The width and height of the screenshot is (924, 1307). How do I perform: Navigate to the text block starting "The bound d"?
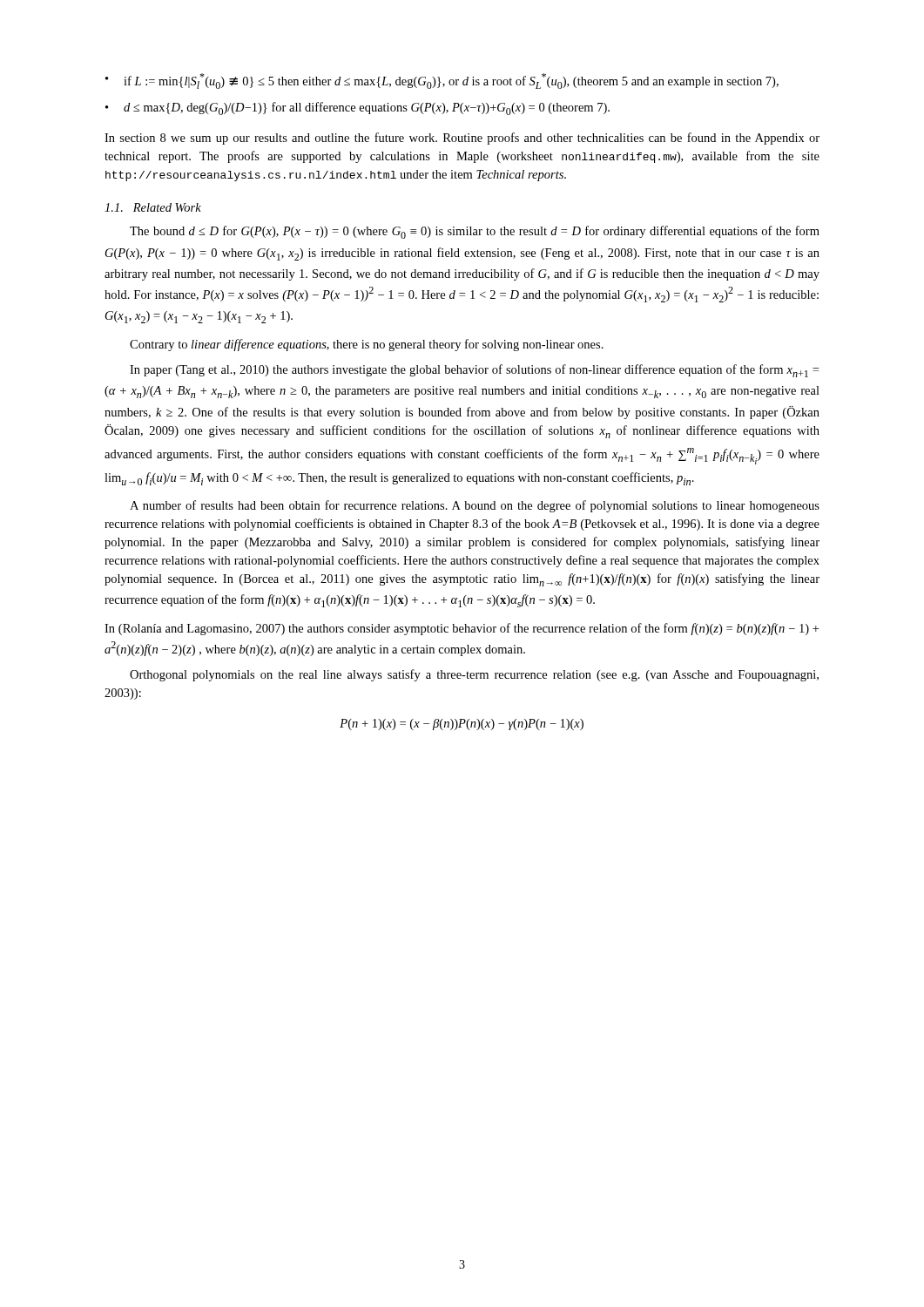coord(462,356)
